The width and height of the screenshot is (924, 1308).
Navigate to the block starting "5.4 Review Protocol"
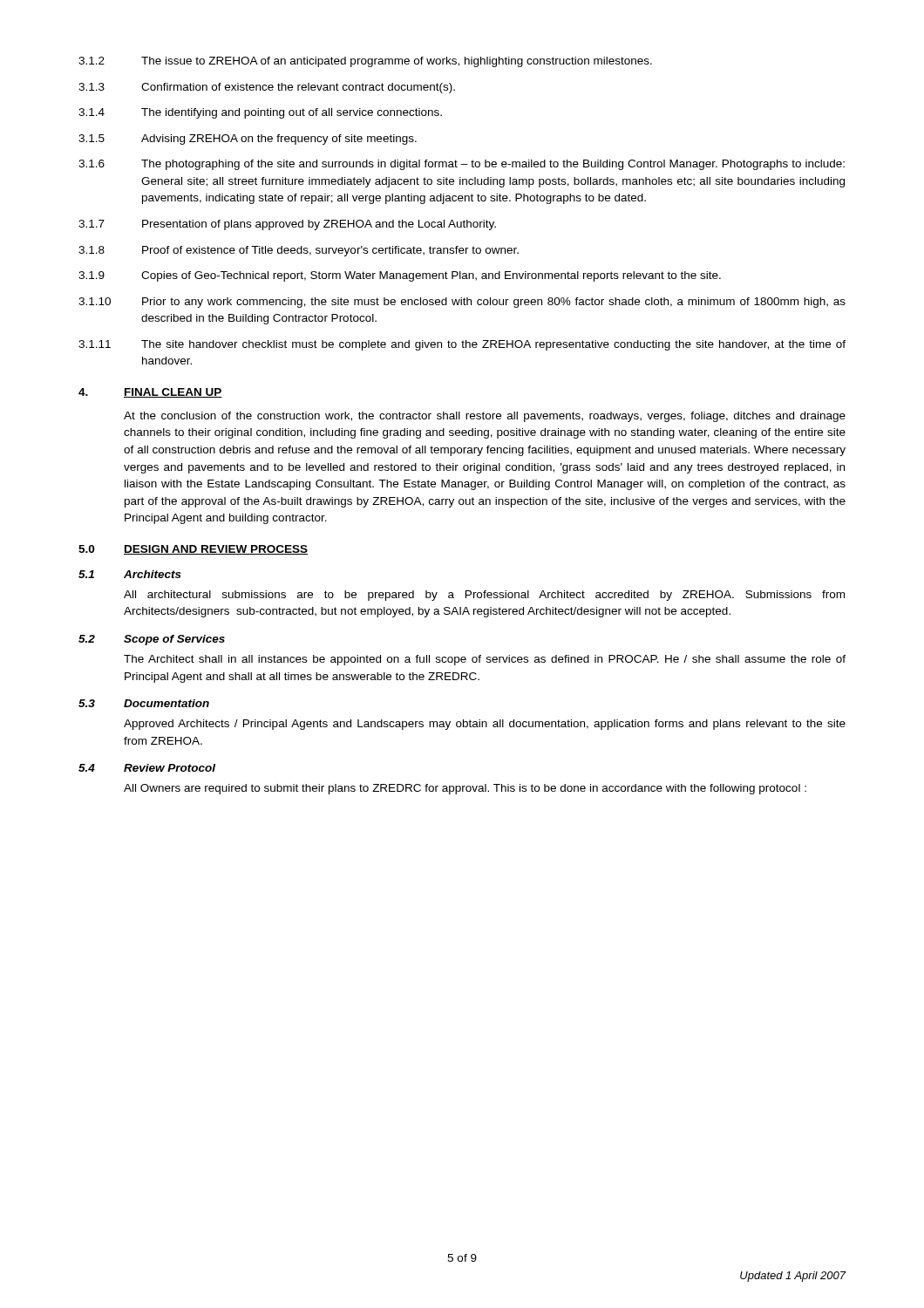147,768
